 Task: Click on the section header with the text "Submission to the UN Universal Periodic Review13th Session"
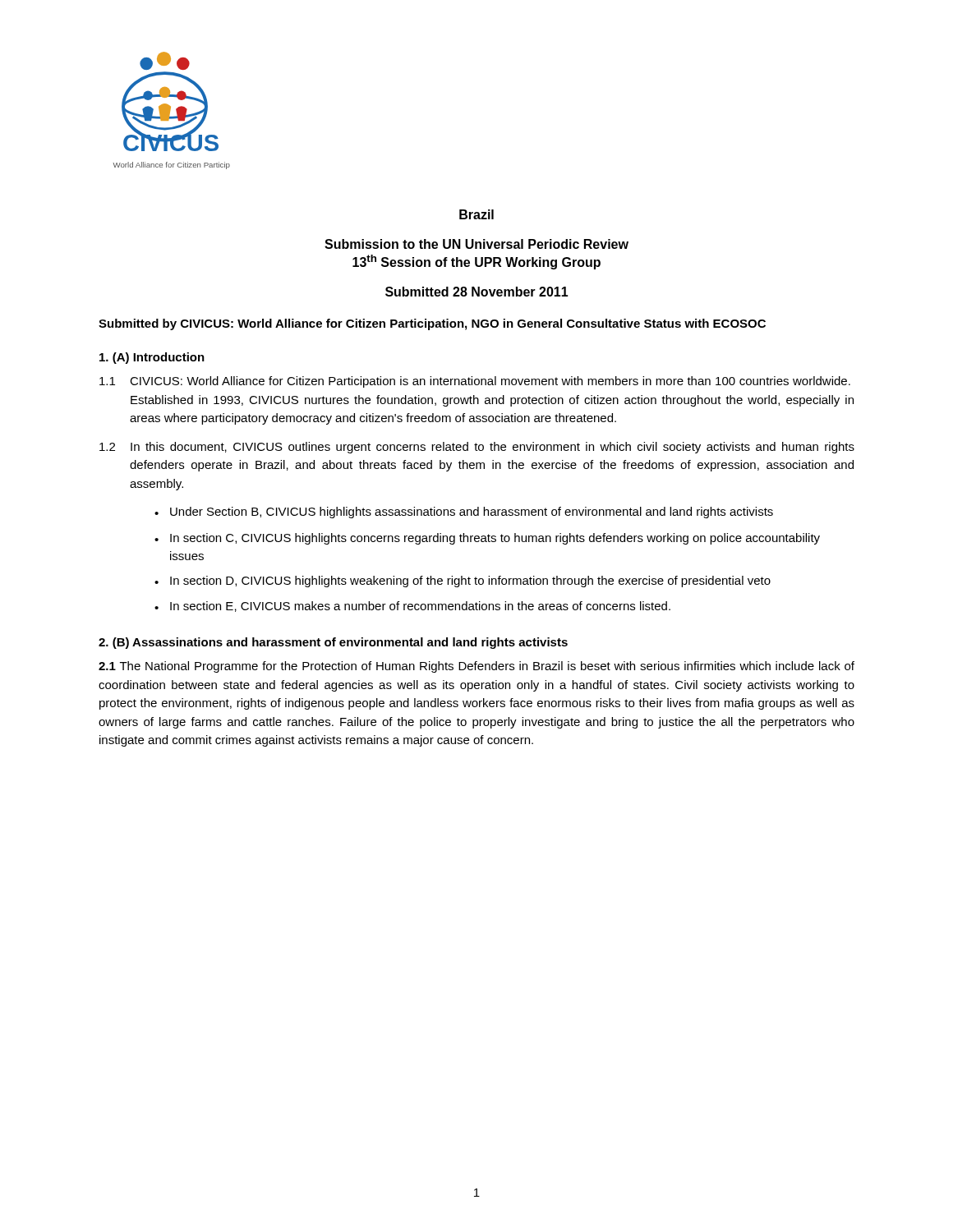pyautogui.click(x=476, y=254)
